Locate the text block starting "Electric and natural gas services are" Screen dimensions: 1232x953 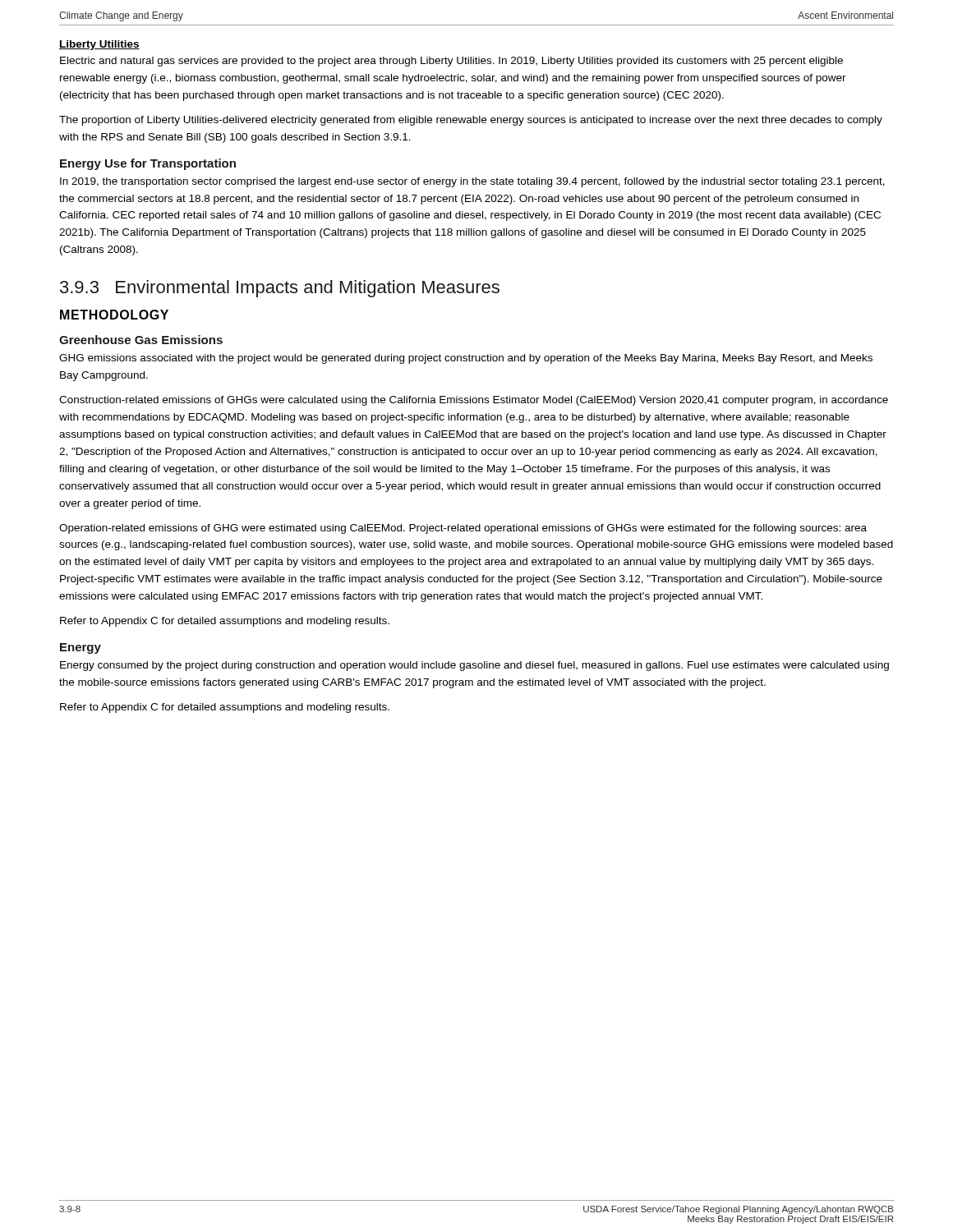(x=476, y=78)
